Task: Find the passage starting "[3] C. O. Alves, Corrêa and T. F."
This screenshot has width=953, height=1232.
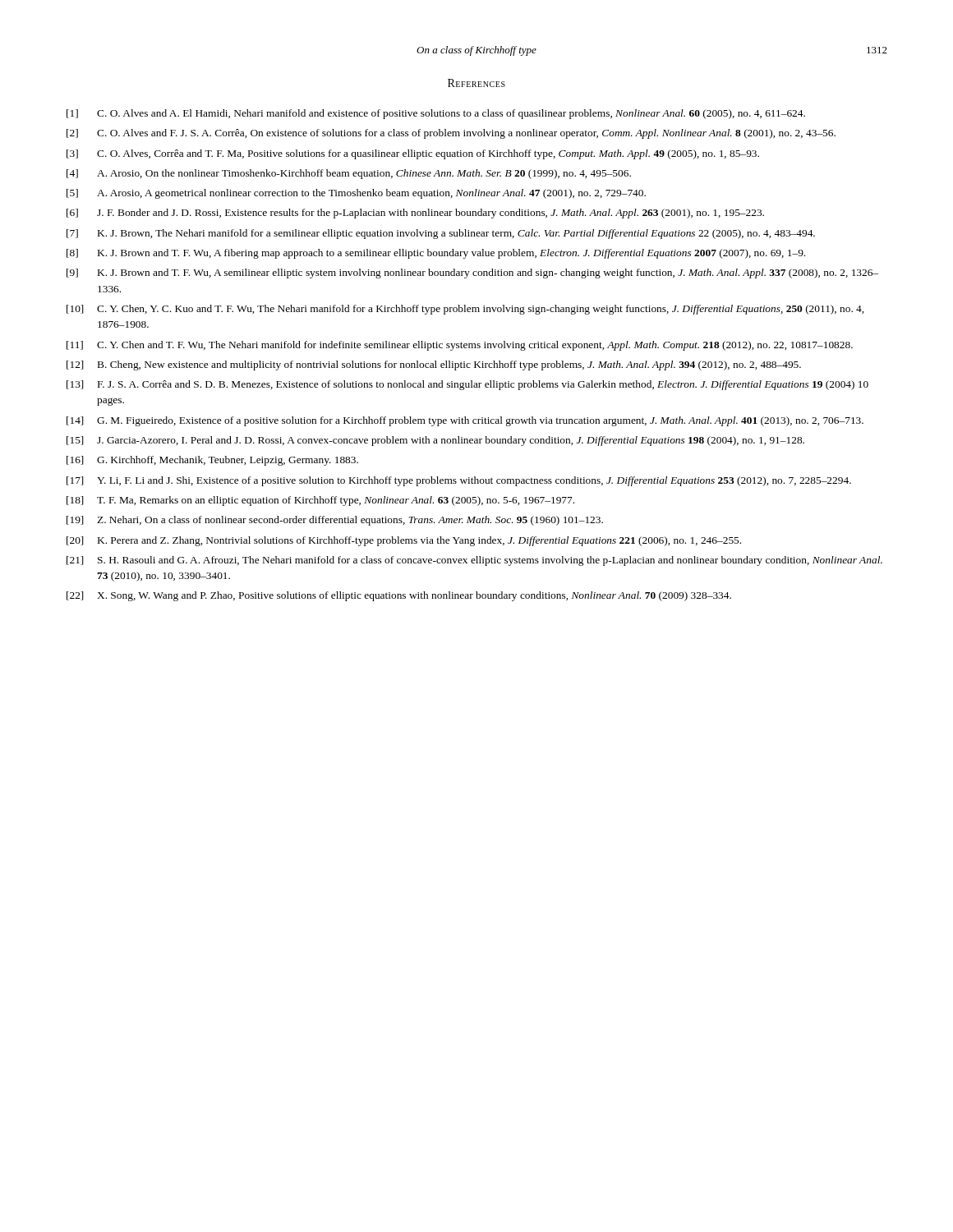Action: [x=476, y=153]
